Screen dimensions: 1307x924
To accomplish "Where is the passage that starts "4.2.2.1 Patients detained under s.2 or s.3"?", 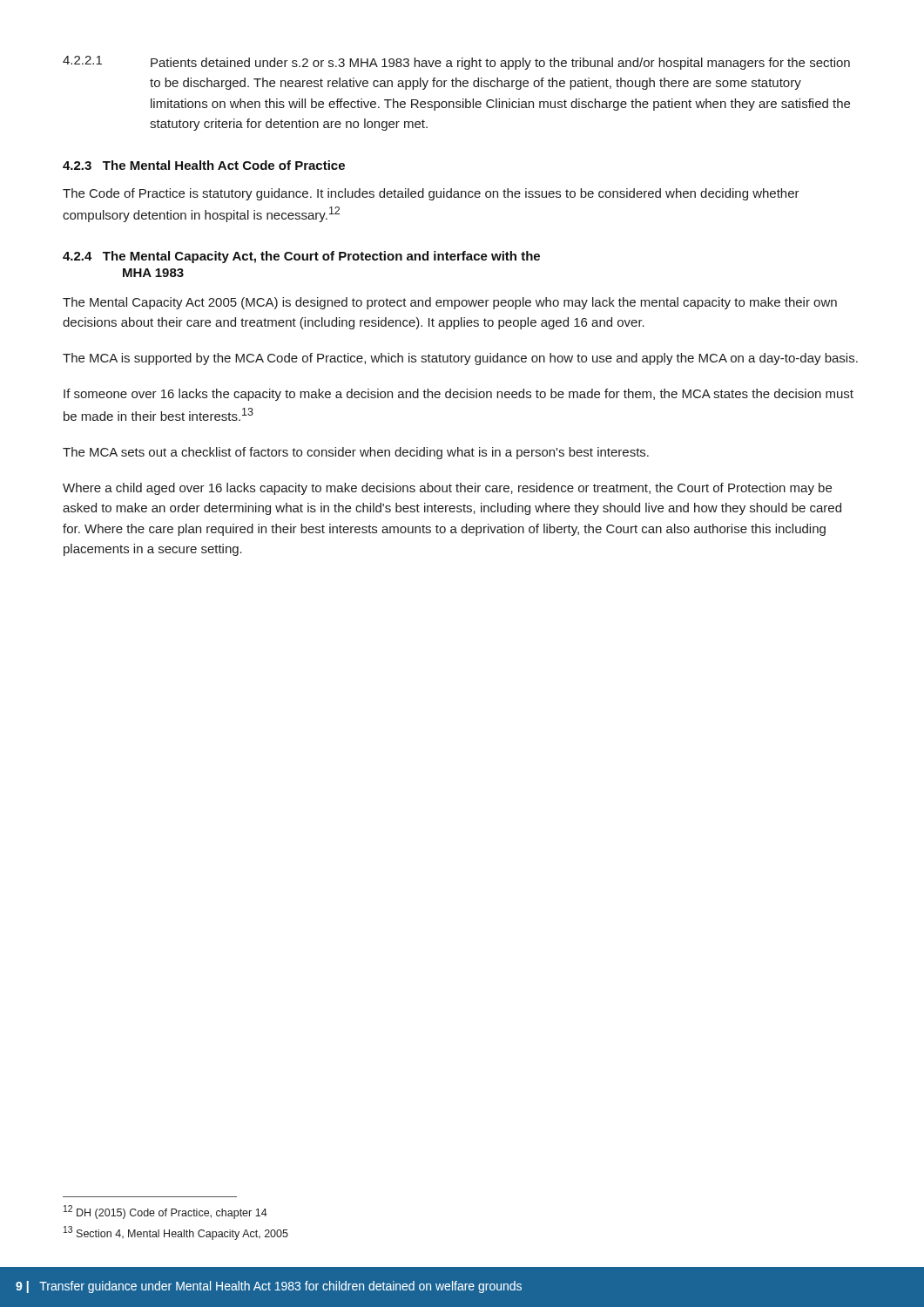I will click(x=462, y=93).
